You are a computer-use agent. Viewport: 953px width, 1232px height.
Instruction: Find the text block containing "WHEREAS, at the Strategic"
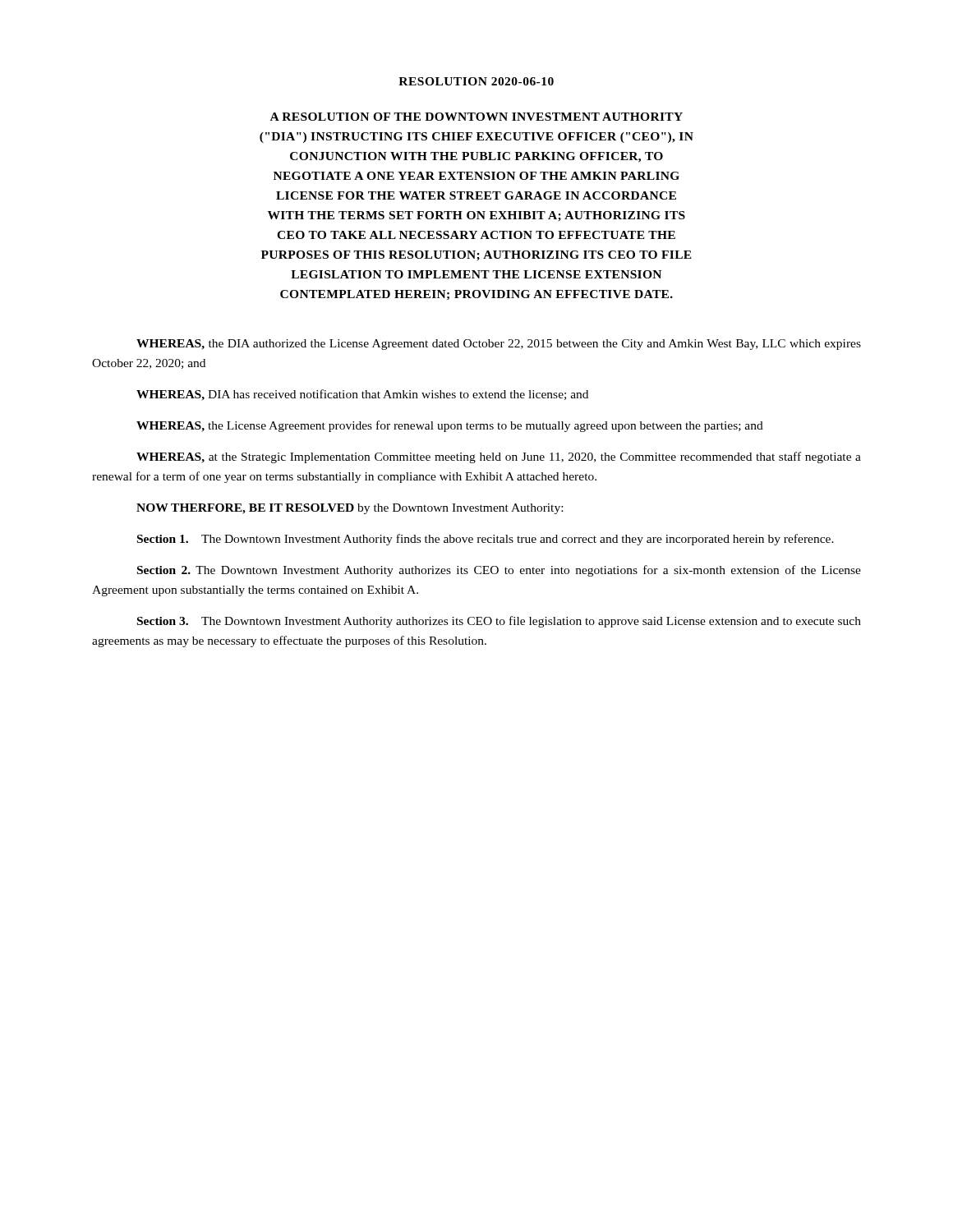point(476,466)
